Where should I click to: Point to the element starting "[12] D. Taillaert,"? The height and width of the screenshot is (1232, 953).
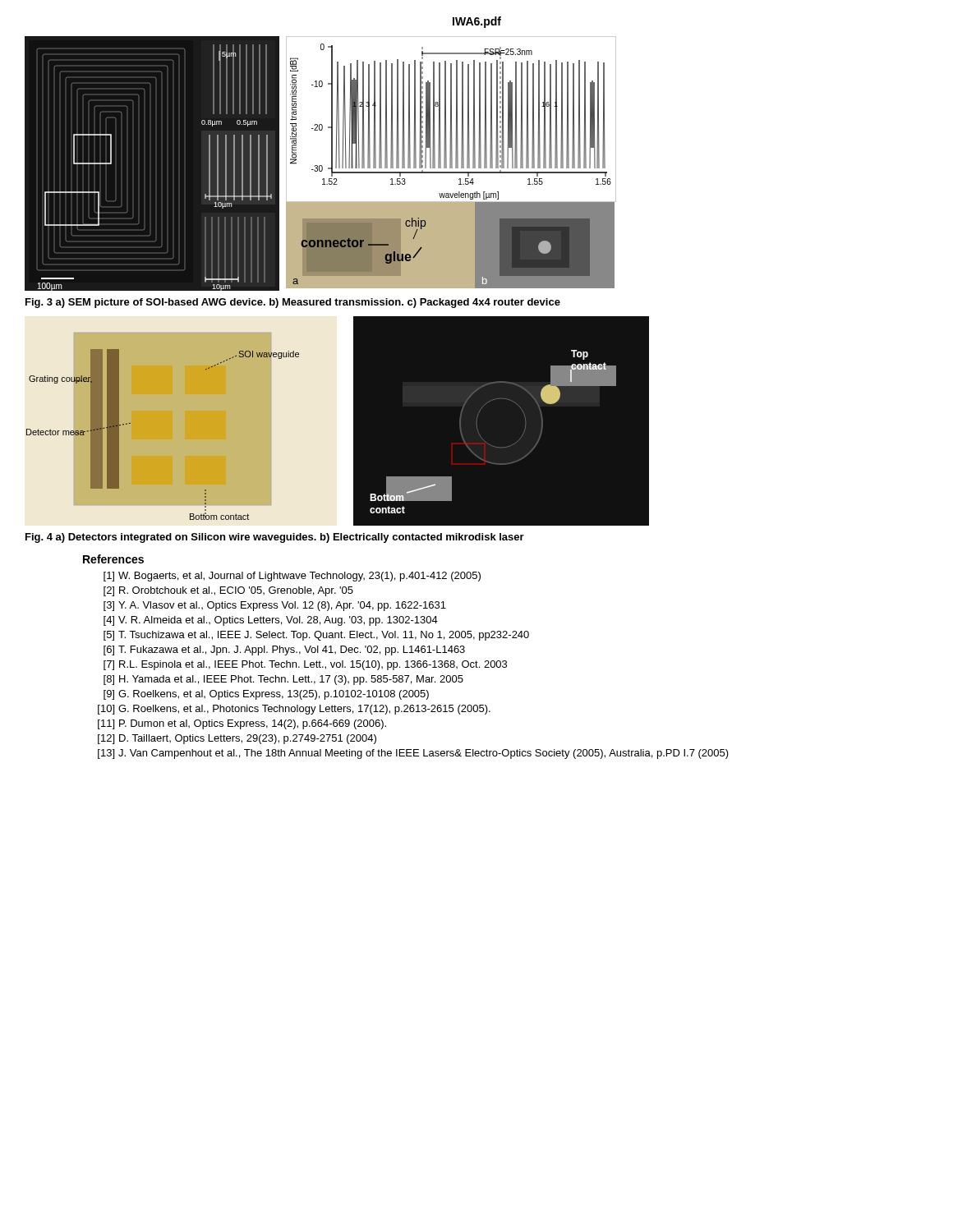230,738
